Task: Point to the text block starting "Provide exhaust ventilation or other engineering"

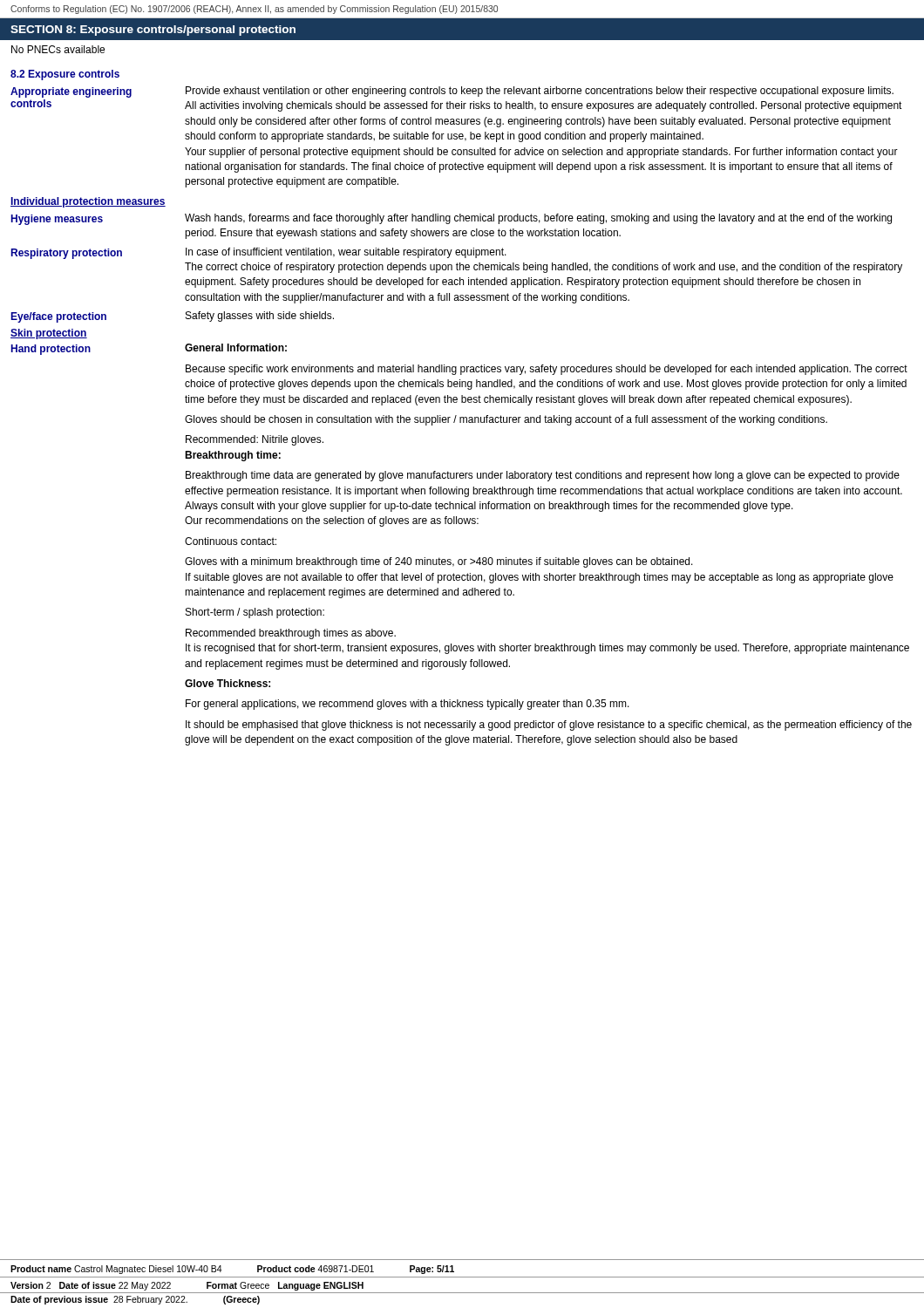Action: coord(543,136)
